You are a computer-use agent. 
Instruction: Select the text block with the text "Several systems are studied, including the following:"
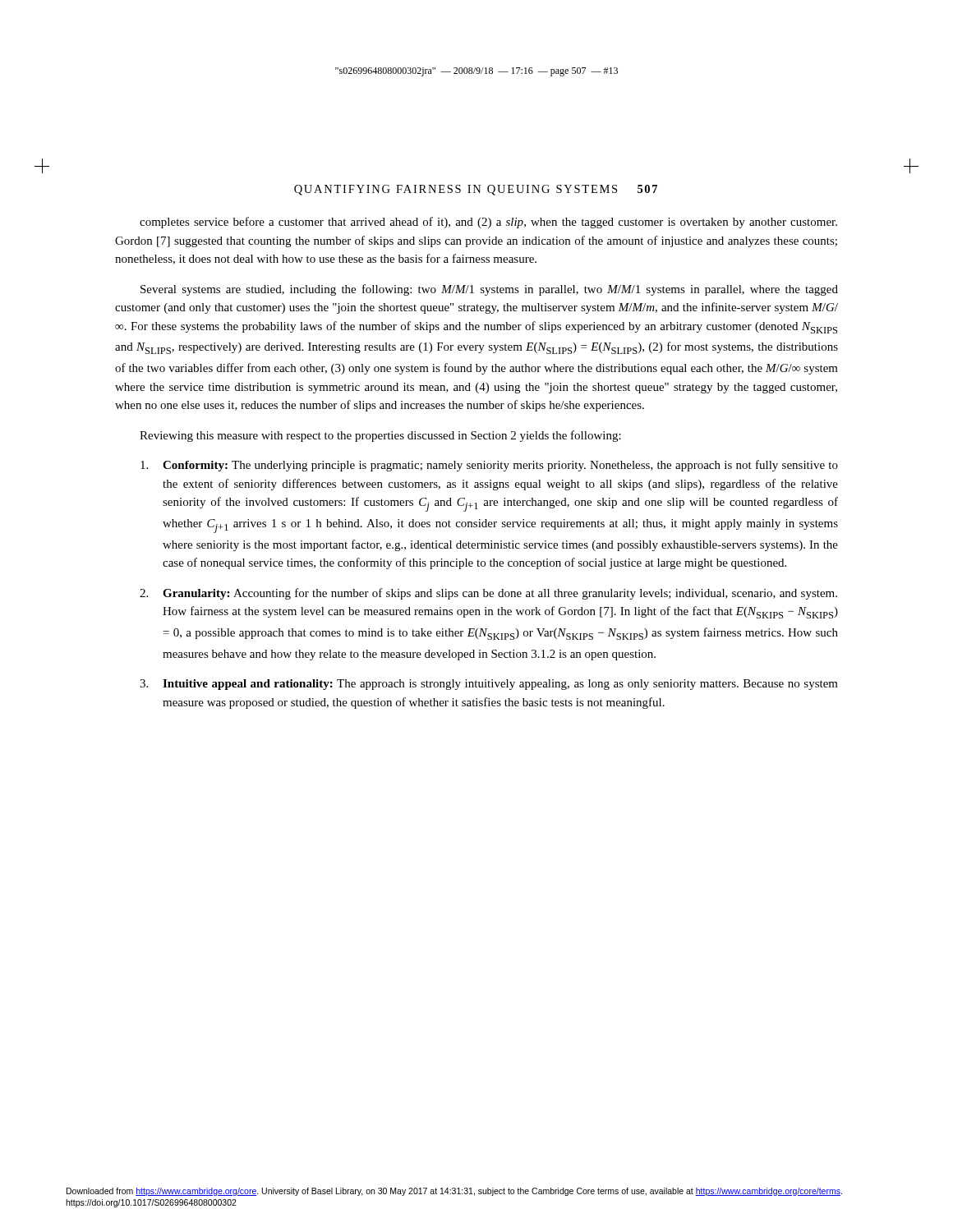point(476,347)
